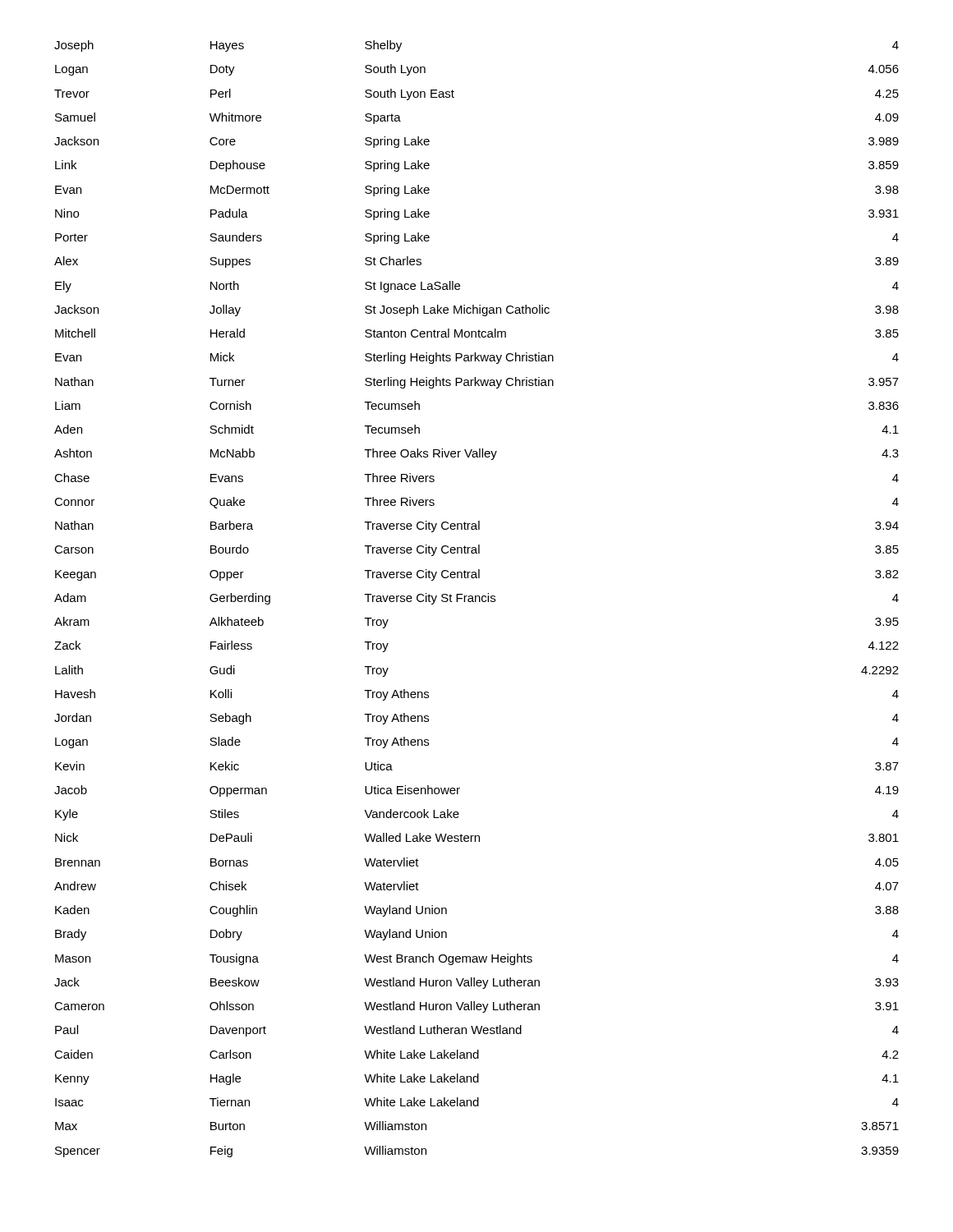Click where it says "MasonTousignaWest Branch Ogemaw Heights4"
This screenshot has height=1232, width=953.
click(476, 958)
